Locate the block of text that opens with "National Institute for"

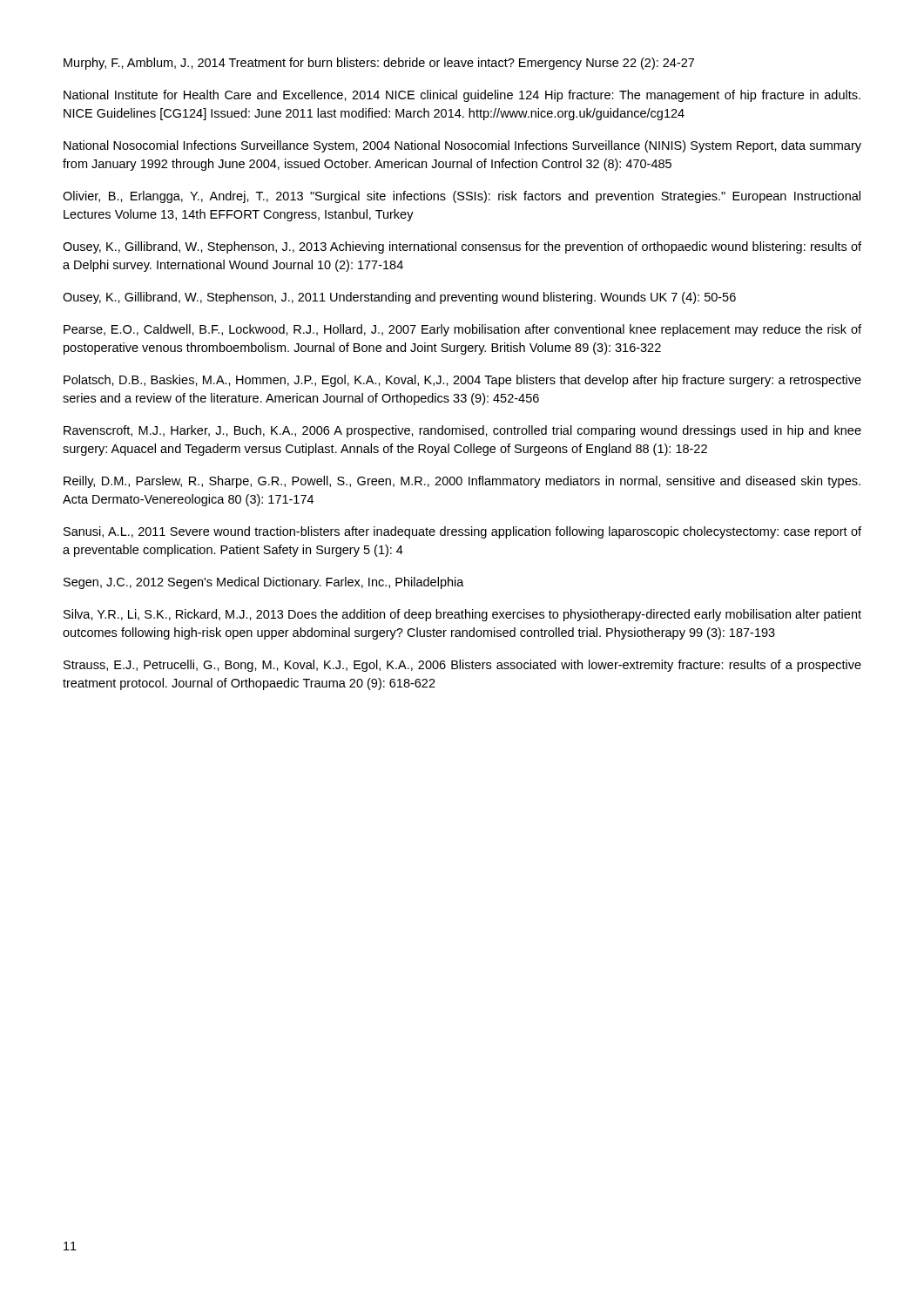(x=462, y=104)
